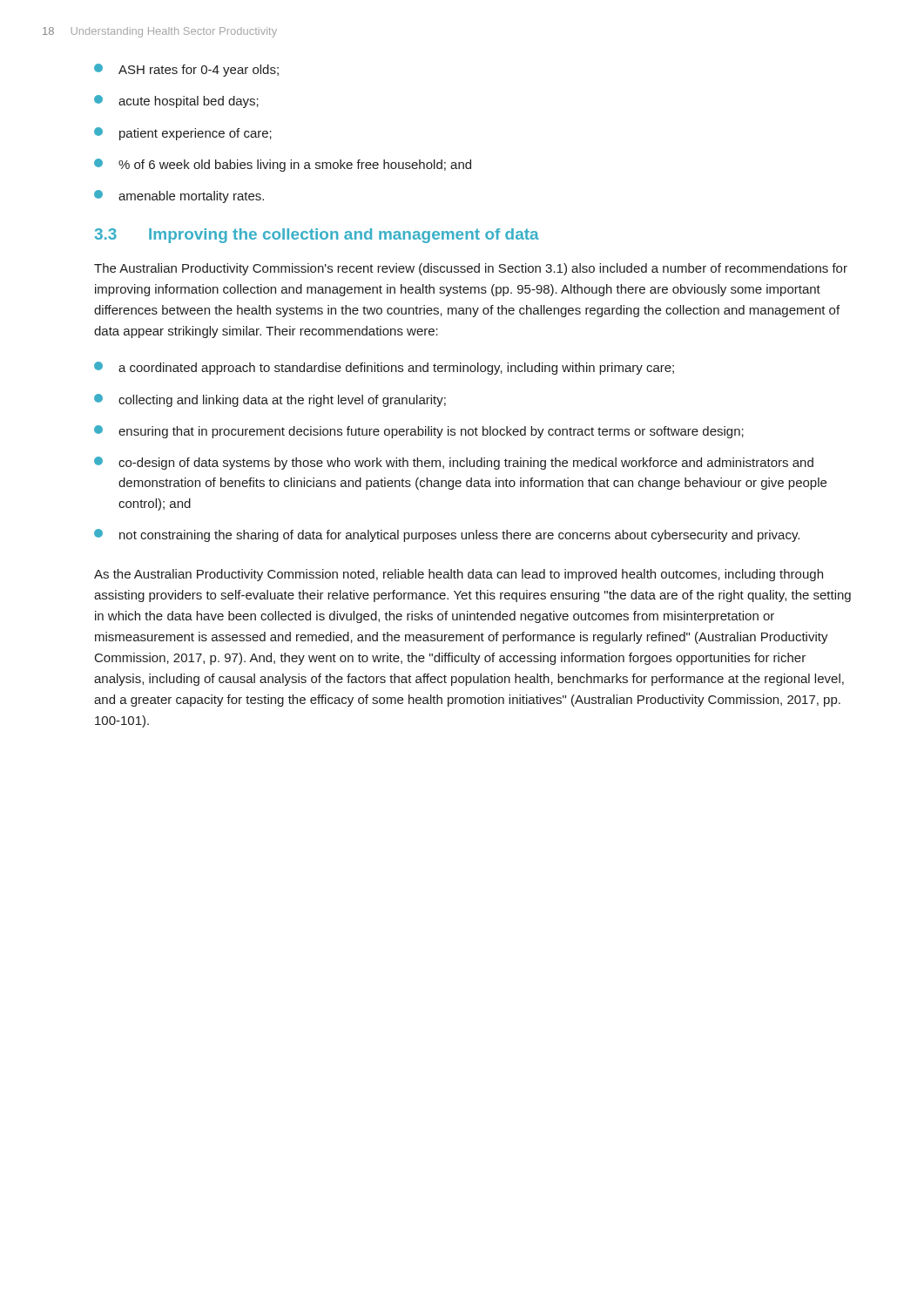Locate the text "3.3 Improving the collection and management of data"
924x1307 pixels.
point(316,235)
